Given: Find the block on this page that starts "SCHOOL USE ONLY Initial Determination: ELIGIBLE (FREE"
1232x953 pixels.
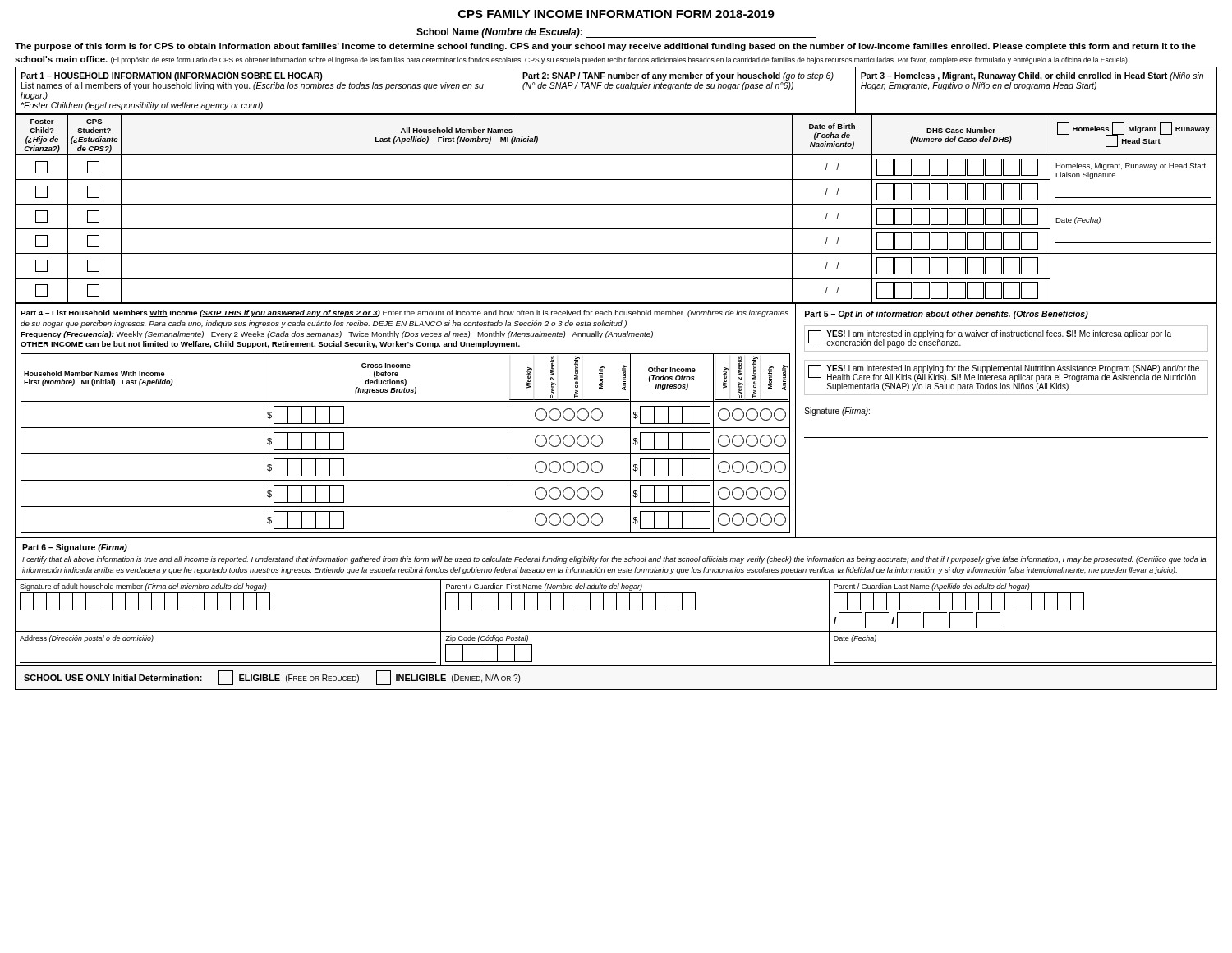Looking at the screenshot, I should click(272, 678).
